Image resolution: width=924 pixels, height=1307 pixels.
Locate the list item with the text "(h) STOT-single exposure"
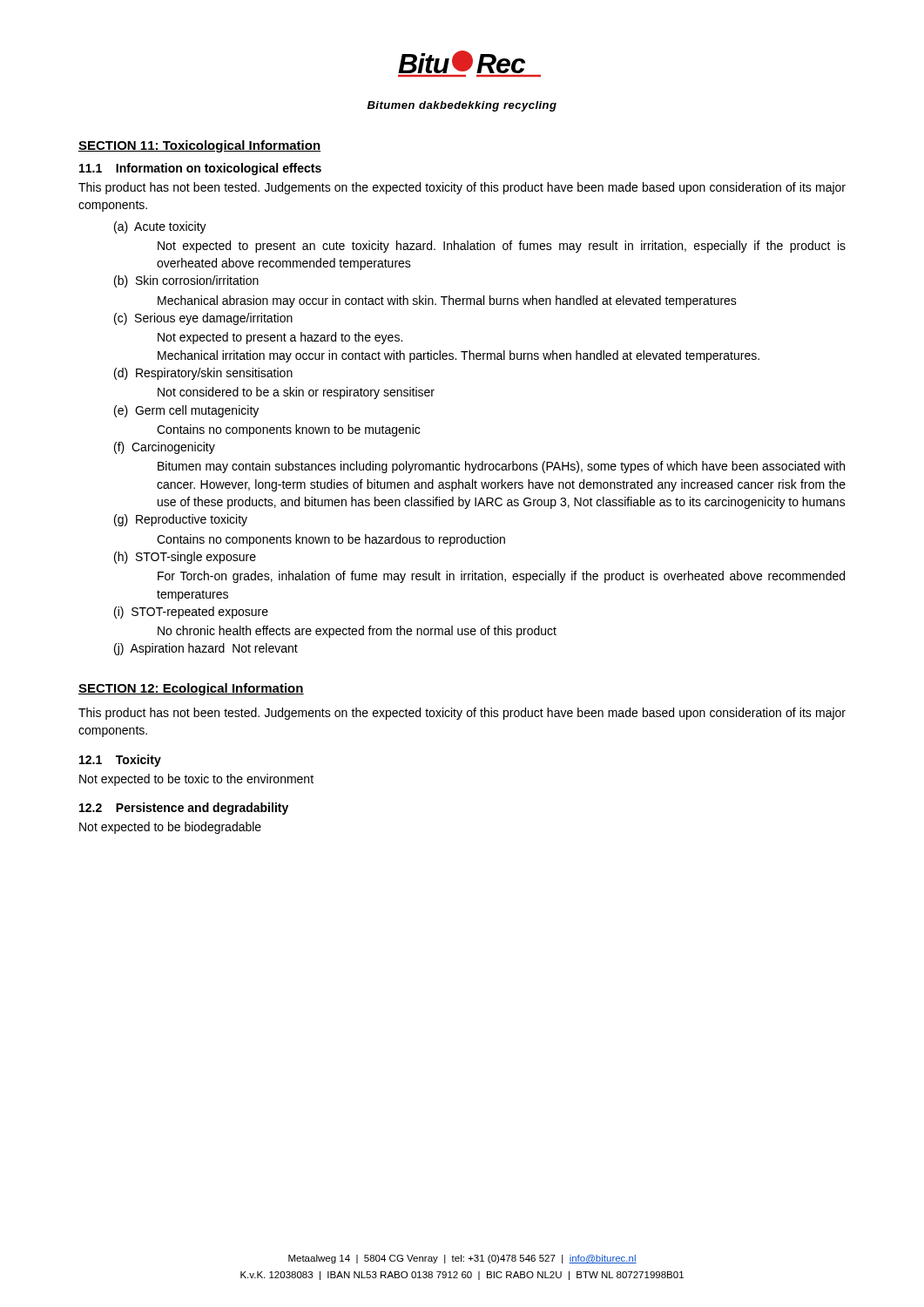185,557
